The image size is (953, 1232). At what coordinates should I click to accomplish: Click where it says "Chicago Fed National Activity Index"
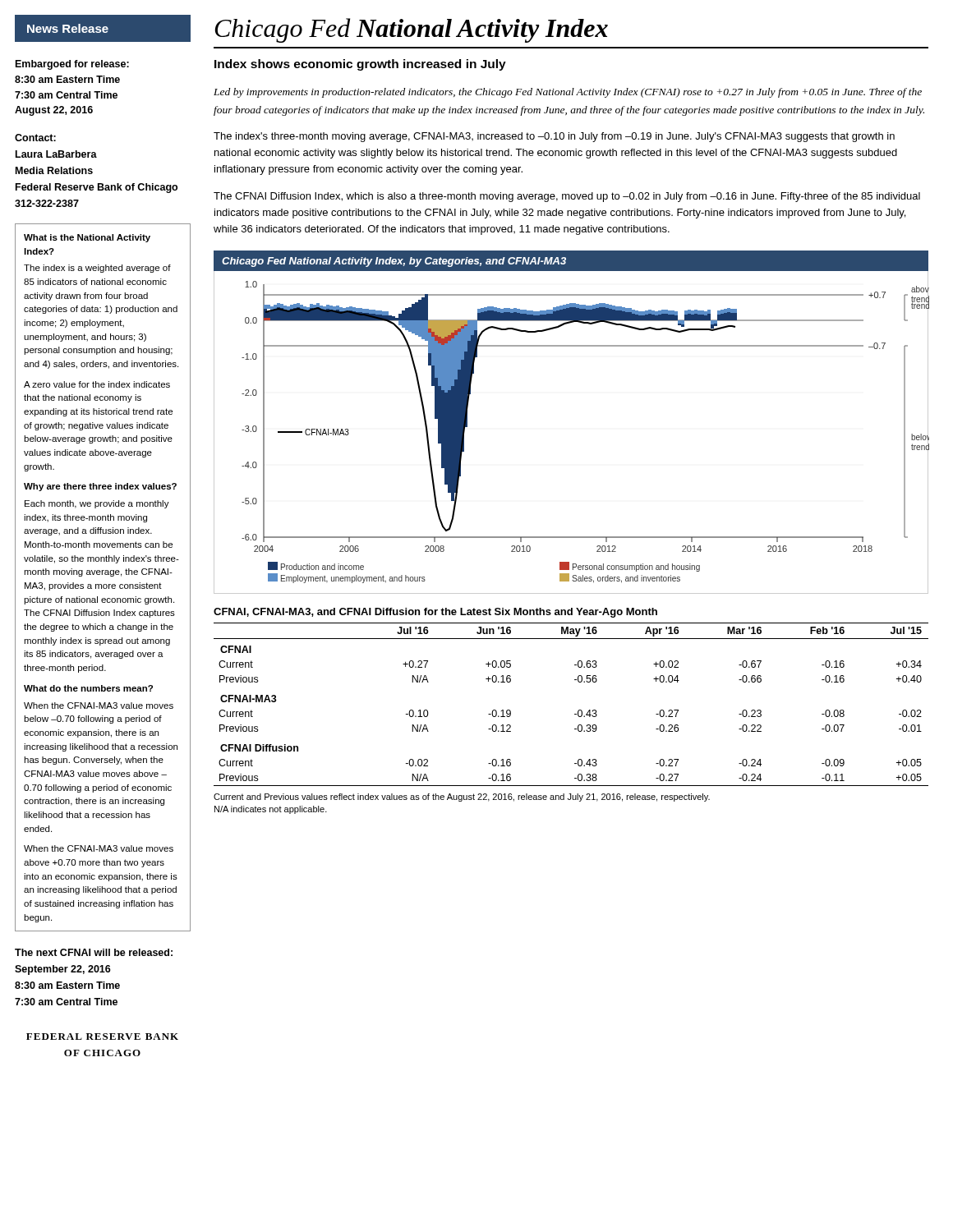pos(571,28)
